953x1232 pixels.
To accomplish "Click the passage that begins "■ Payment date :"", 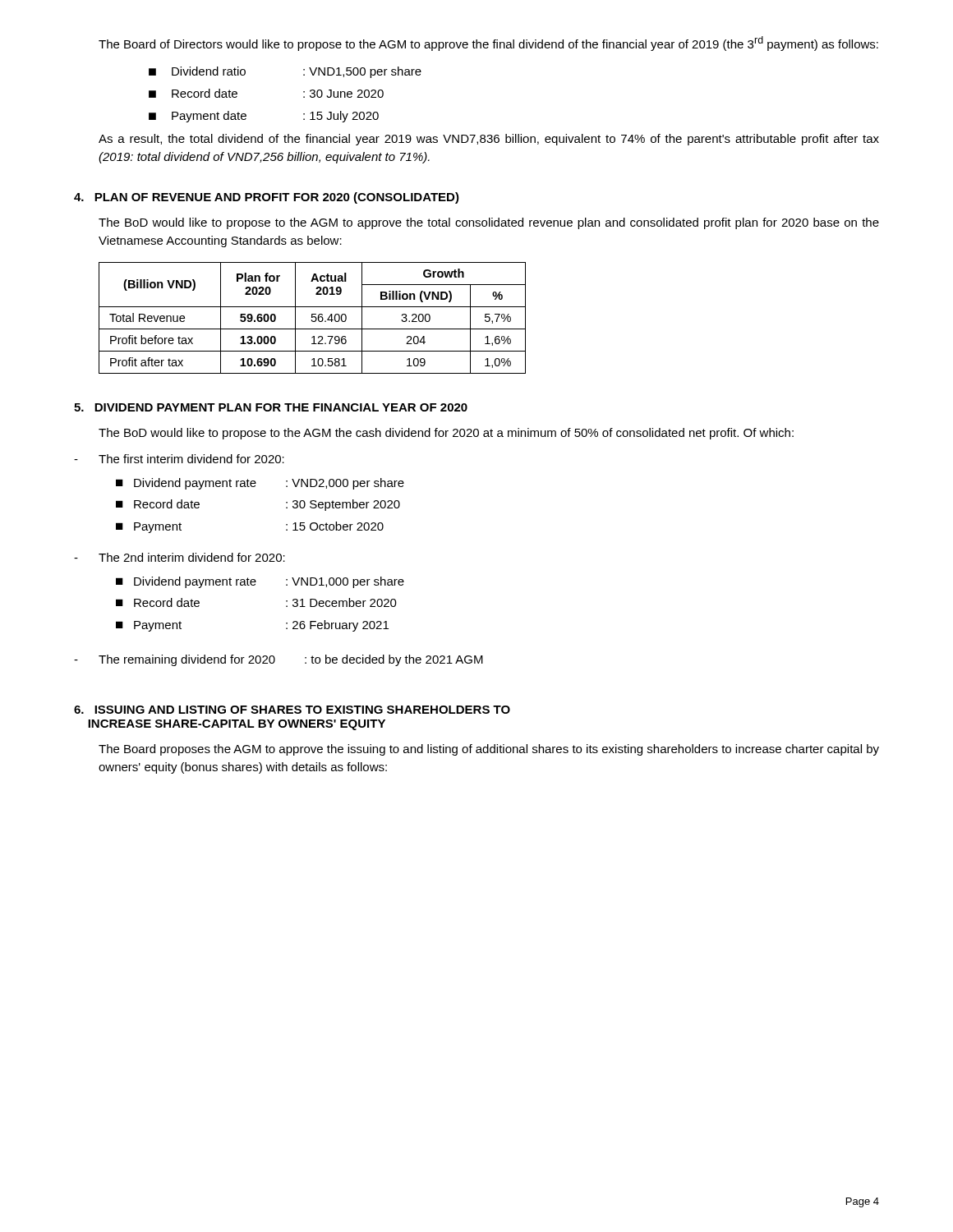I will point(206,116).
